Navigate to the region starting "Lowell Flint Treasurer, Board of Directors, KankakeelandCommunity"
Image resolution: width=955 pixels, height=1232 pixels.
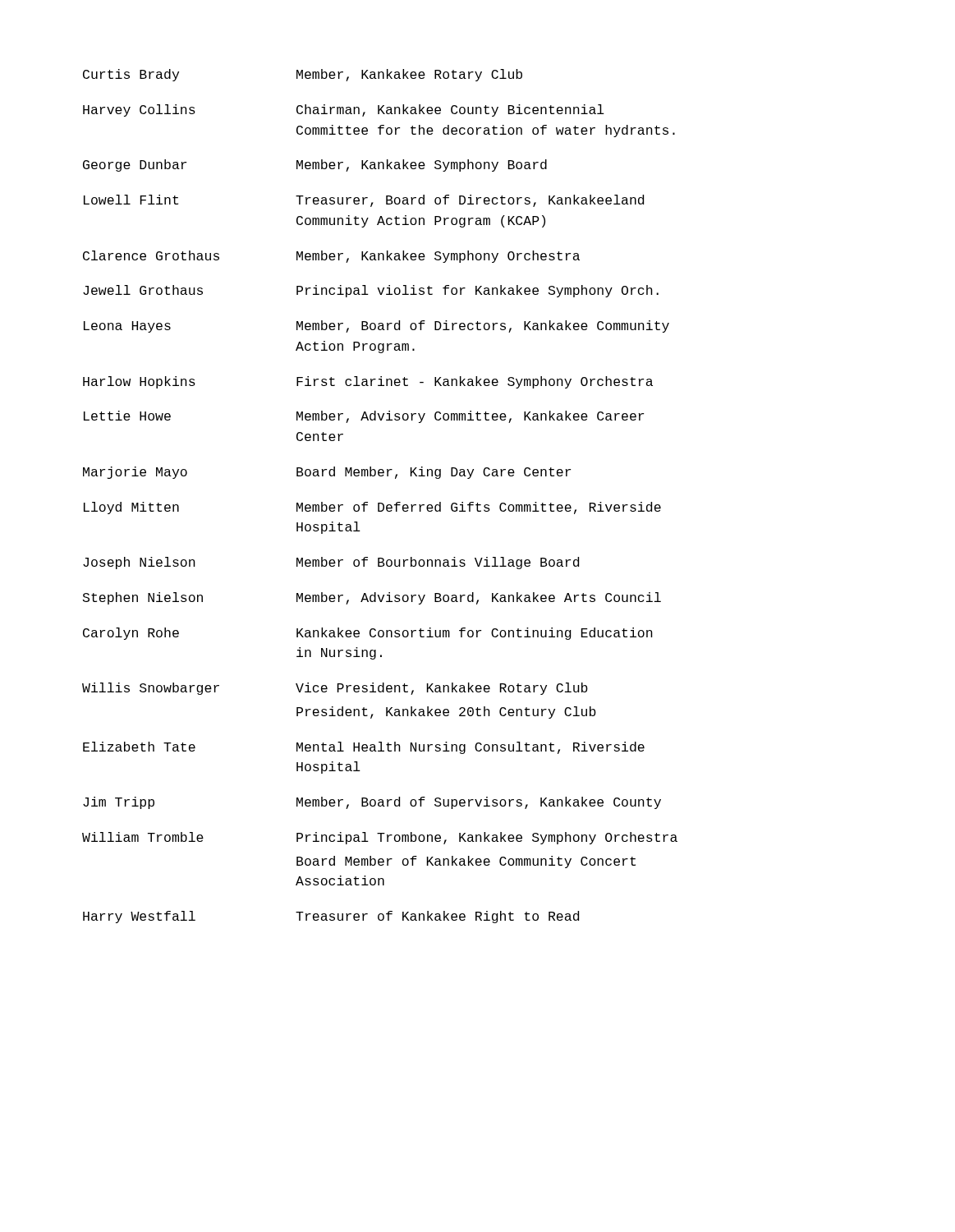coord(478,212)
